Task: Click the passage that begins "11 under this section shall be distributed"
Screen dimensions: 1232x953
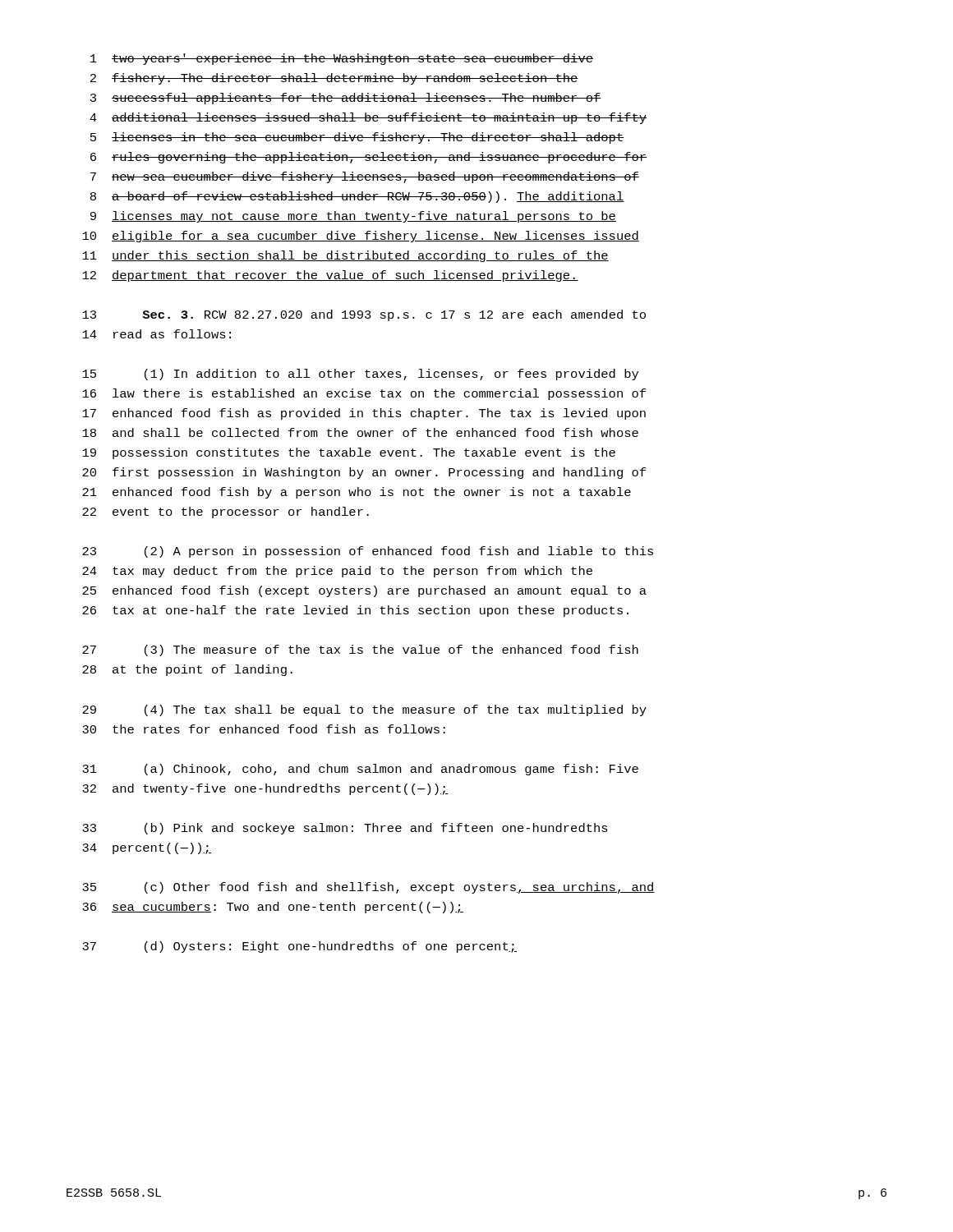Action: [476, 256]
